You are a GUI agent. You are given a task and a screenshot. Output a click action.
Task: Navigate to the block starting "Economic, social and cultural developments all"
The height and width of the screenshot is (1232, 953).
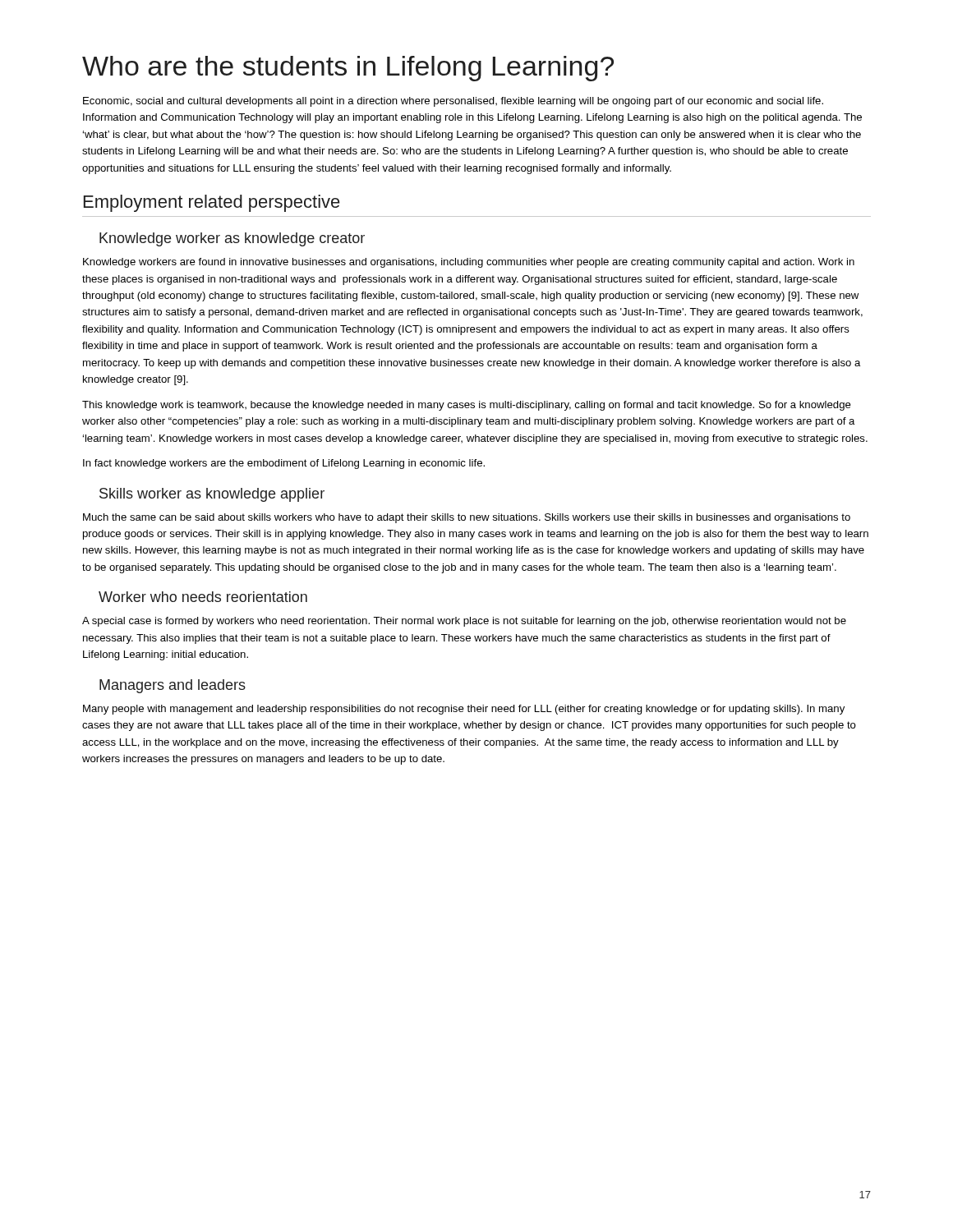472,134
